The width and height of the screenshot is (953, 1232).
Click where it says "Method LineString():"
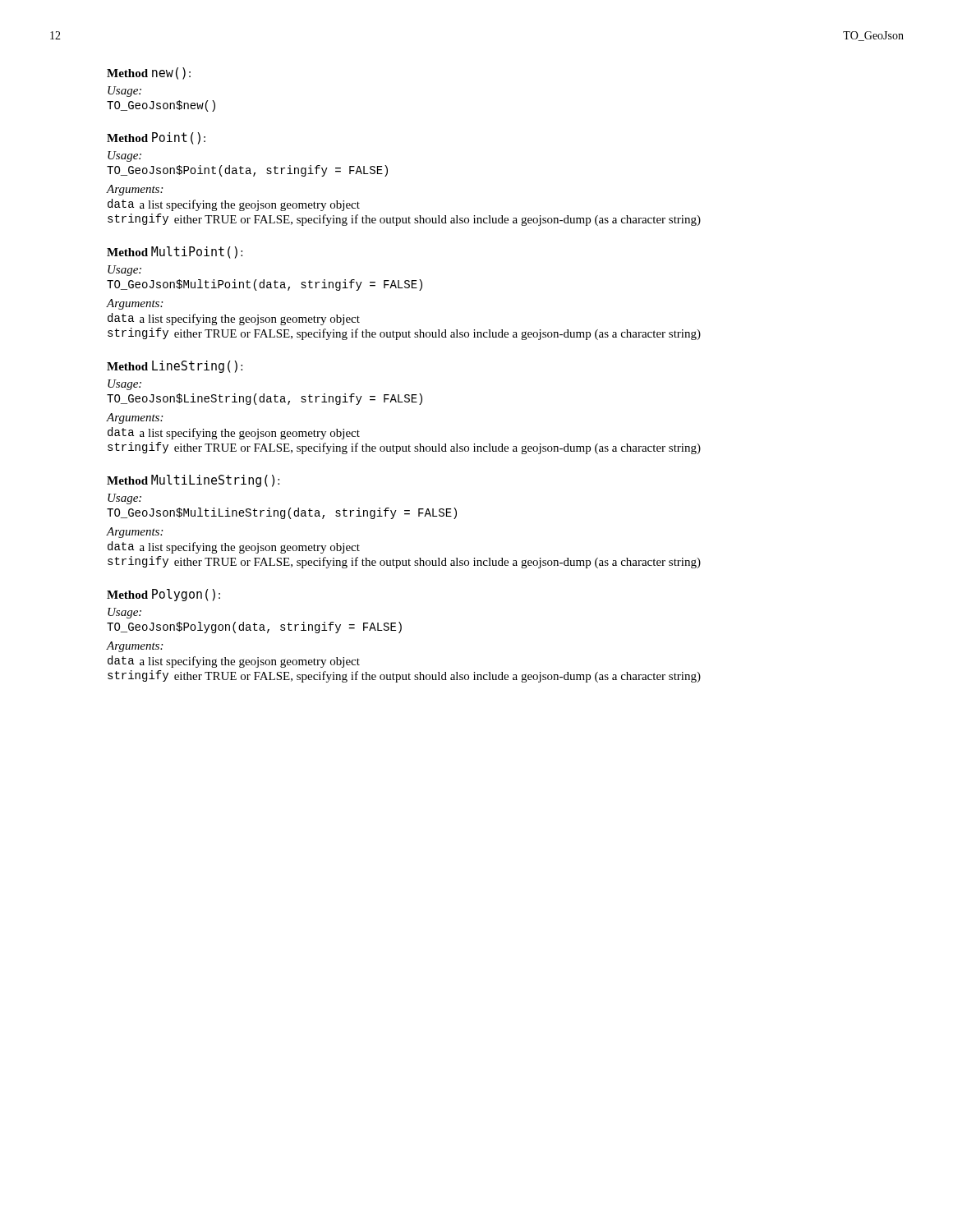(175, 366)
